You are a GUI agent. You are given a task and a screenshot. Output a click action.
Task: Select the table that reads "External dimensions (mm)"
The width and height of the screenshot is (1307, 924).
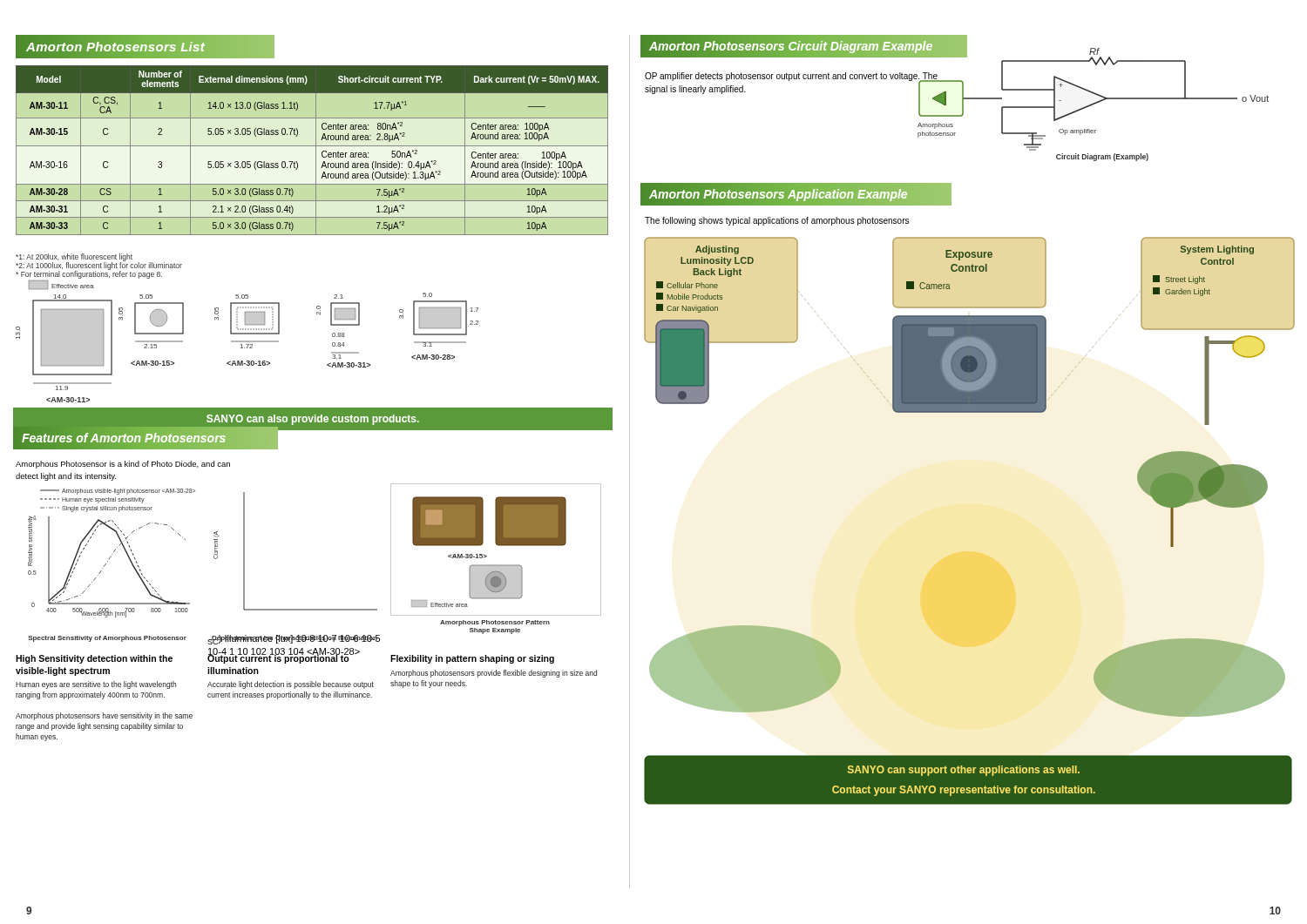(x=312, y=150)
